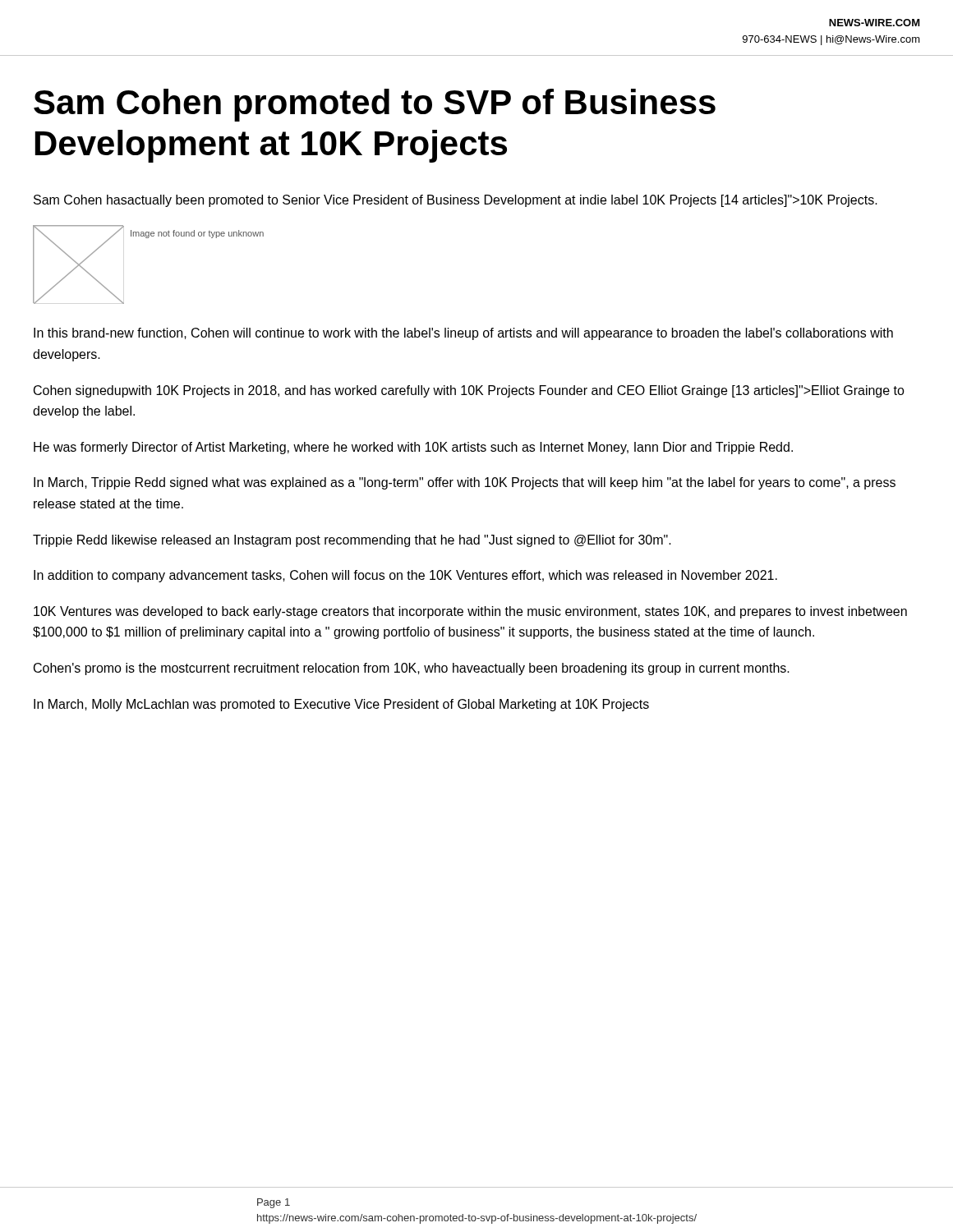Click the passage that begins "In March, Trippie Redd signed what was"
This screenshot has width=953, height=1232.
click(464, 493)
